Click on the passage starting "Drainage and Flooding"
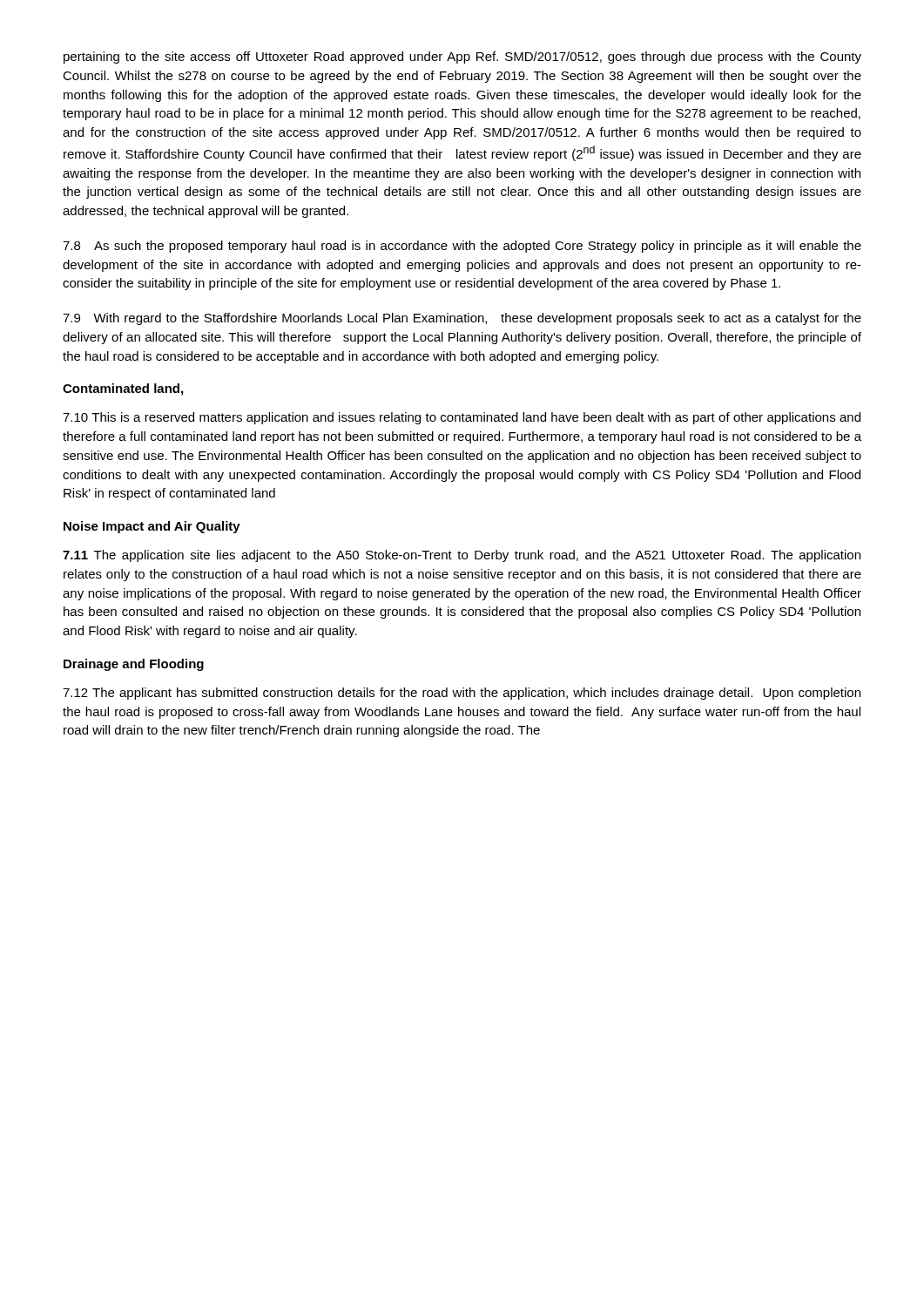The image size is (924, 1307). point(133,663)
